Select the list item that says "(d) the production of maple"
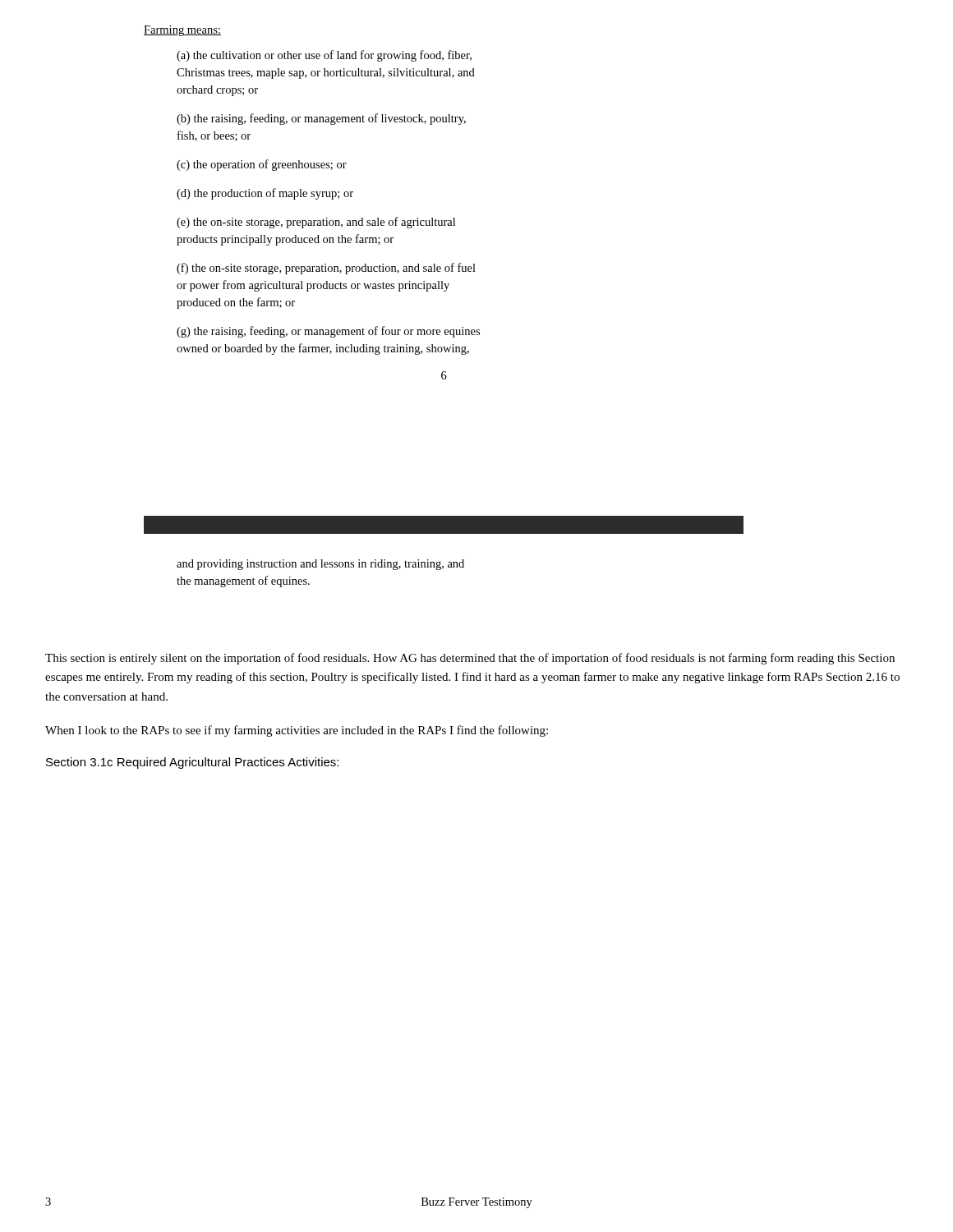The height and width of the screenshot is (1232, 953). tap(265, 193)
